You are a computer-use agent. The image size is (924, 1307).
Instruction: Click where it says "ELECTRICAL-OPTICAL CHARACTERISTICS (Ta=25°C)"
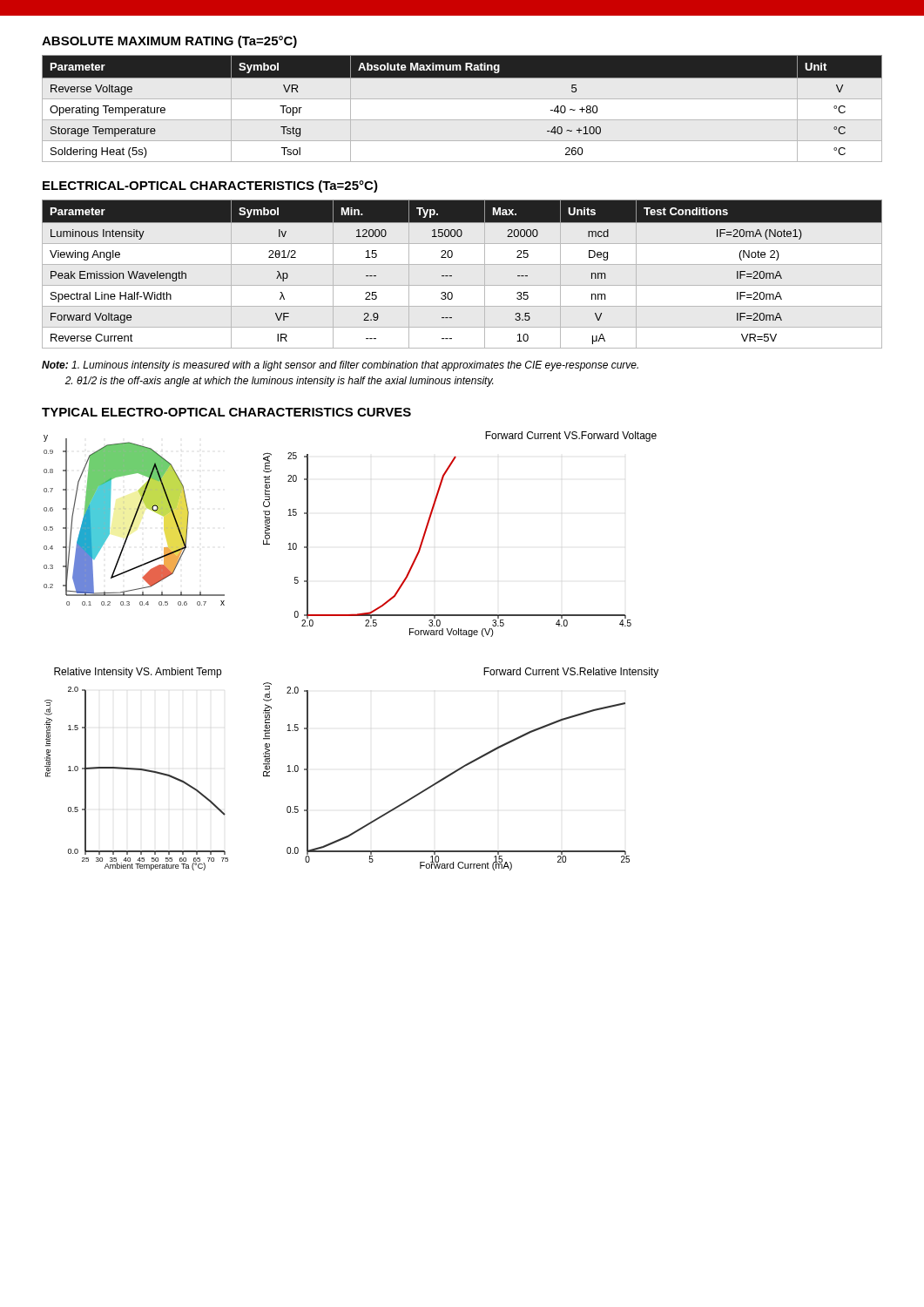(x=210, y=185)
